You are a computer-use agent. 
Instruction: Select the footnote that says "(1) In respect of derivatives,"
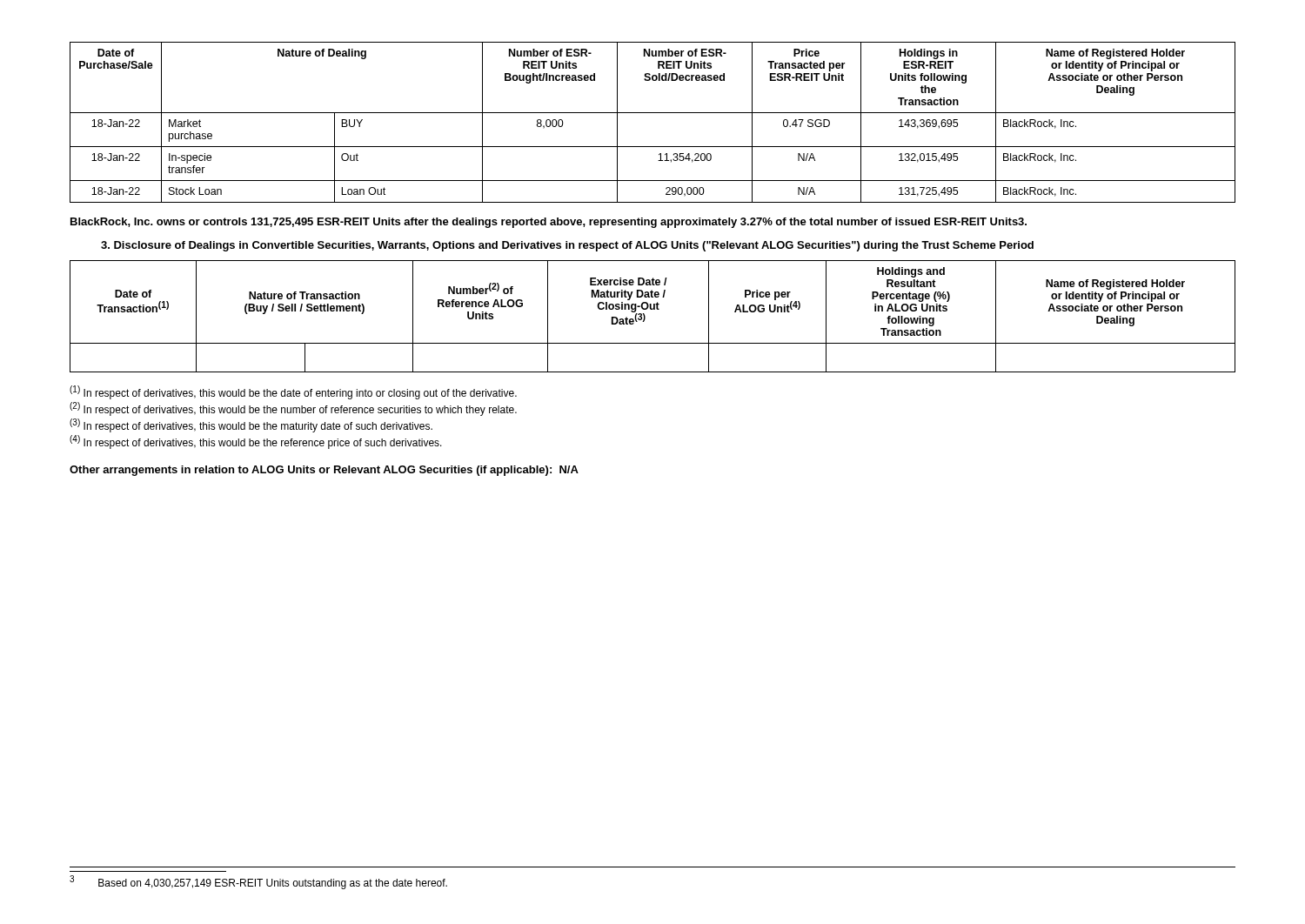pos(293,392)
